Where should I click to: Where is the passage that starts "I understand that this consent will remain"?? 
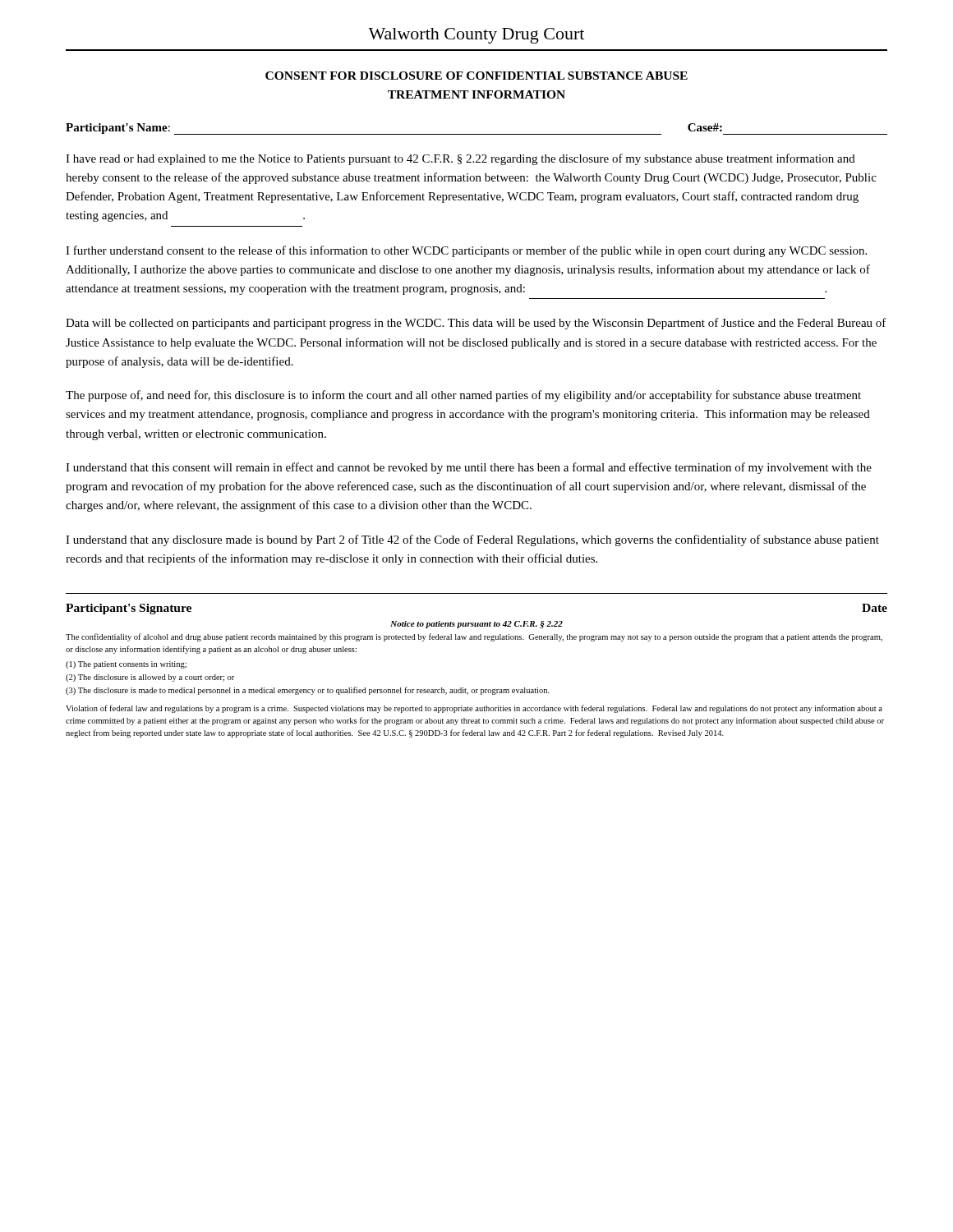(x=469, y=486)
